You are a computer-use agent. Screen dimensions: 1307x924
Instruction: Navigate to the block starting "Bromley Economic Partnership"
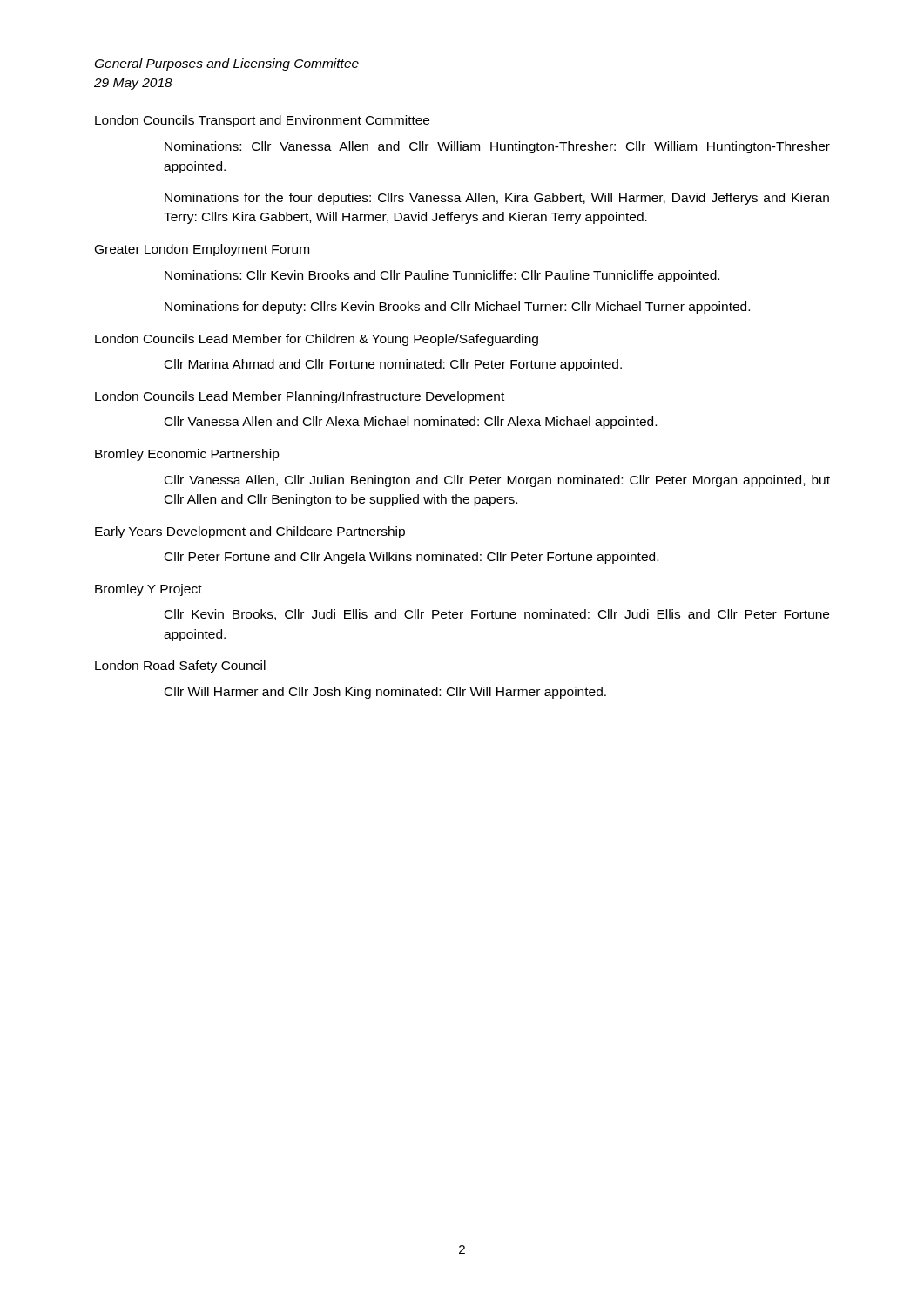point(187,453)
